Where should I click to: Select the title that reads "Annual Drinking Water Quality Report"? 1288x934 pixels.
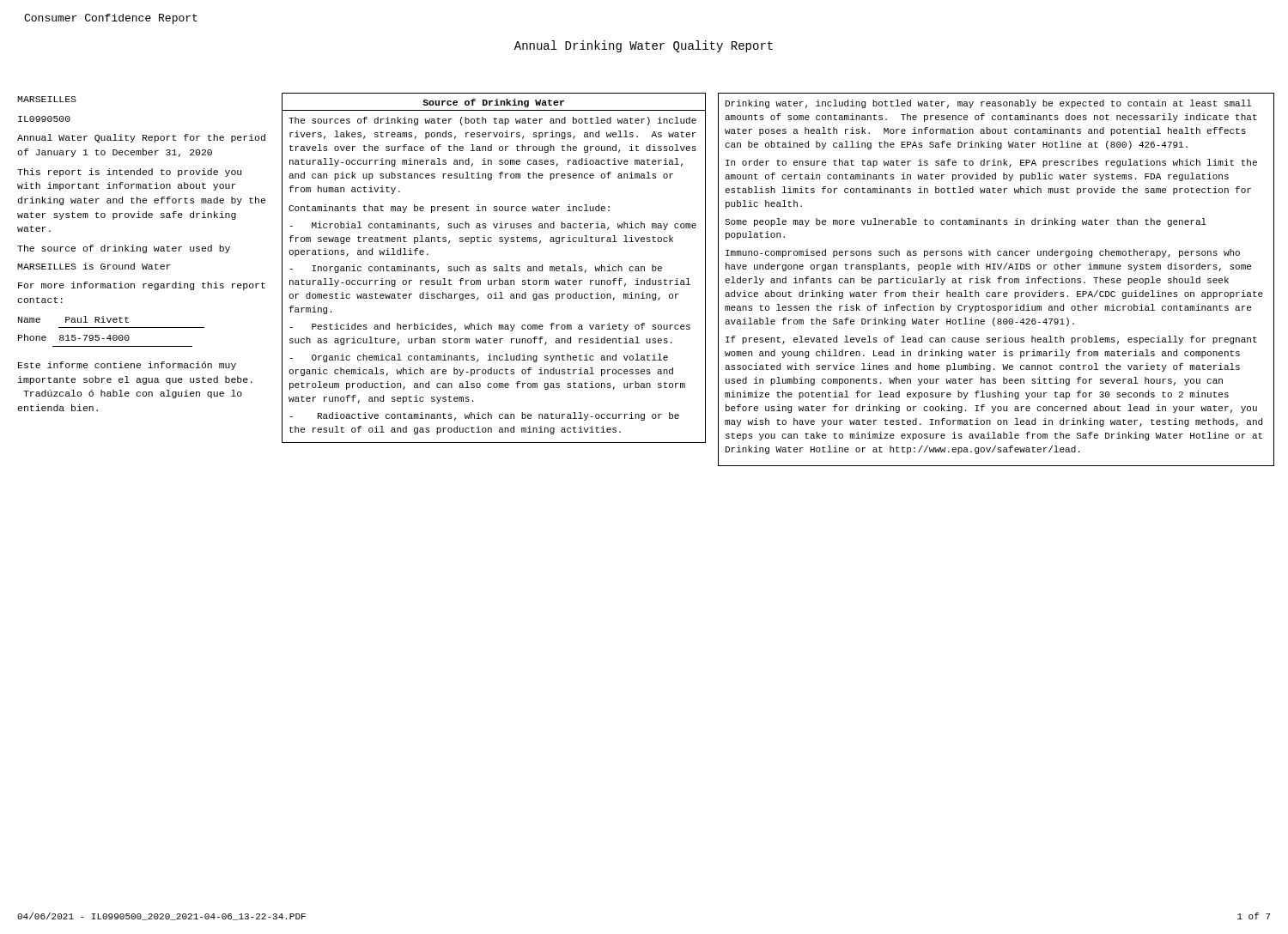[644, 46]
